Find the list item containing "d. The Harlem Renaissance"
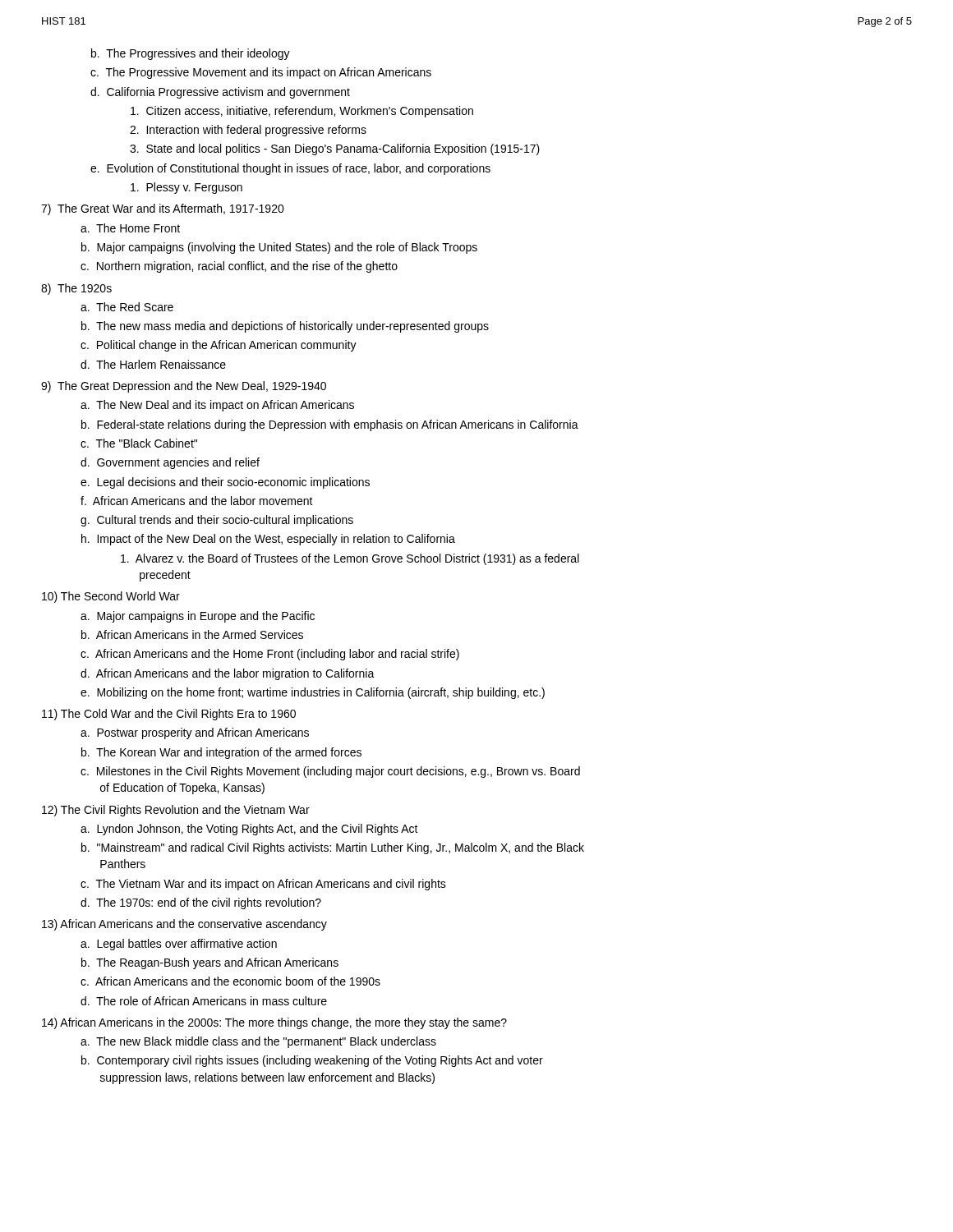 153,364
